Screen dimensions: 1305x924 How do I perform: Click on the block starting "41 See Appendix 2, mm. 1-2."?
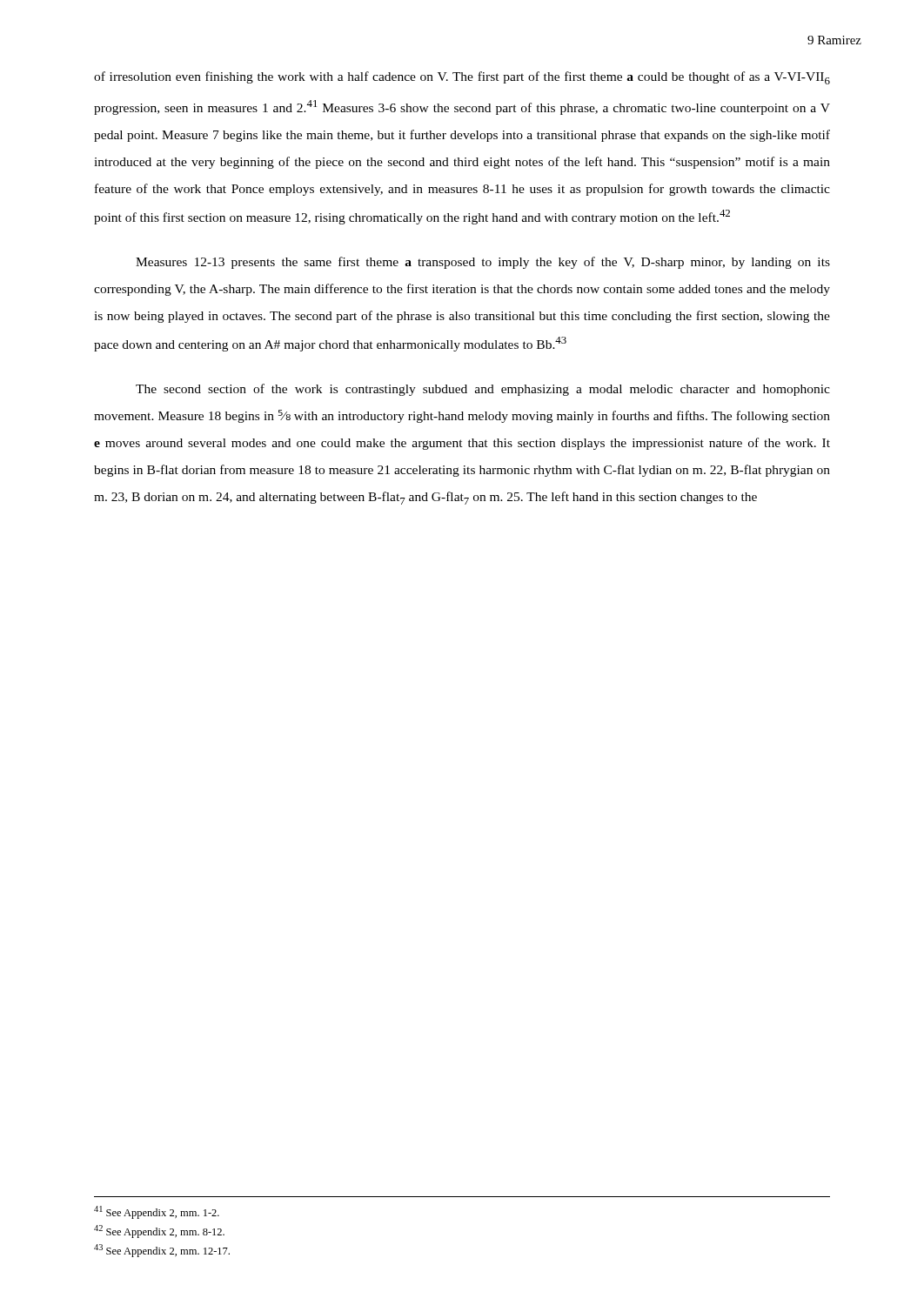157,1212
